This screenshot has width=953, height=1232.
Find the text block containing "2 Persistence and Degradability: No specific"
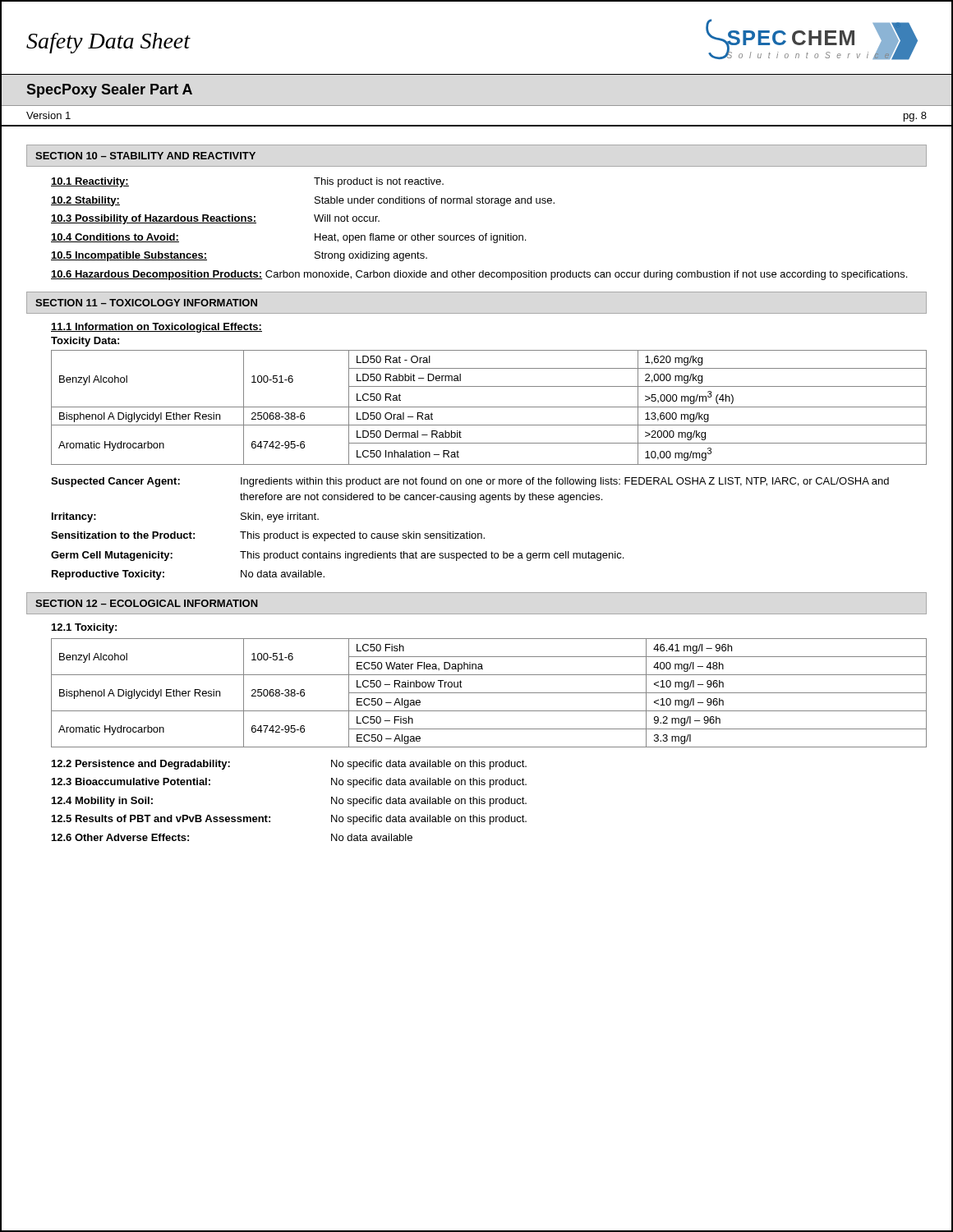tap(489, 800)
